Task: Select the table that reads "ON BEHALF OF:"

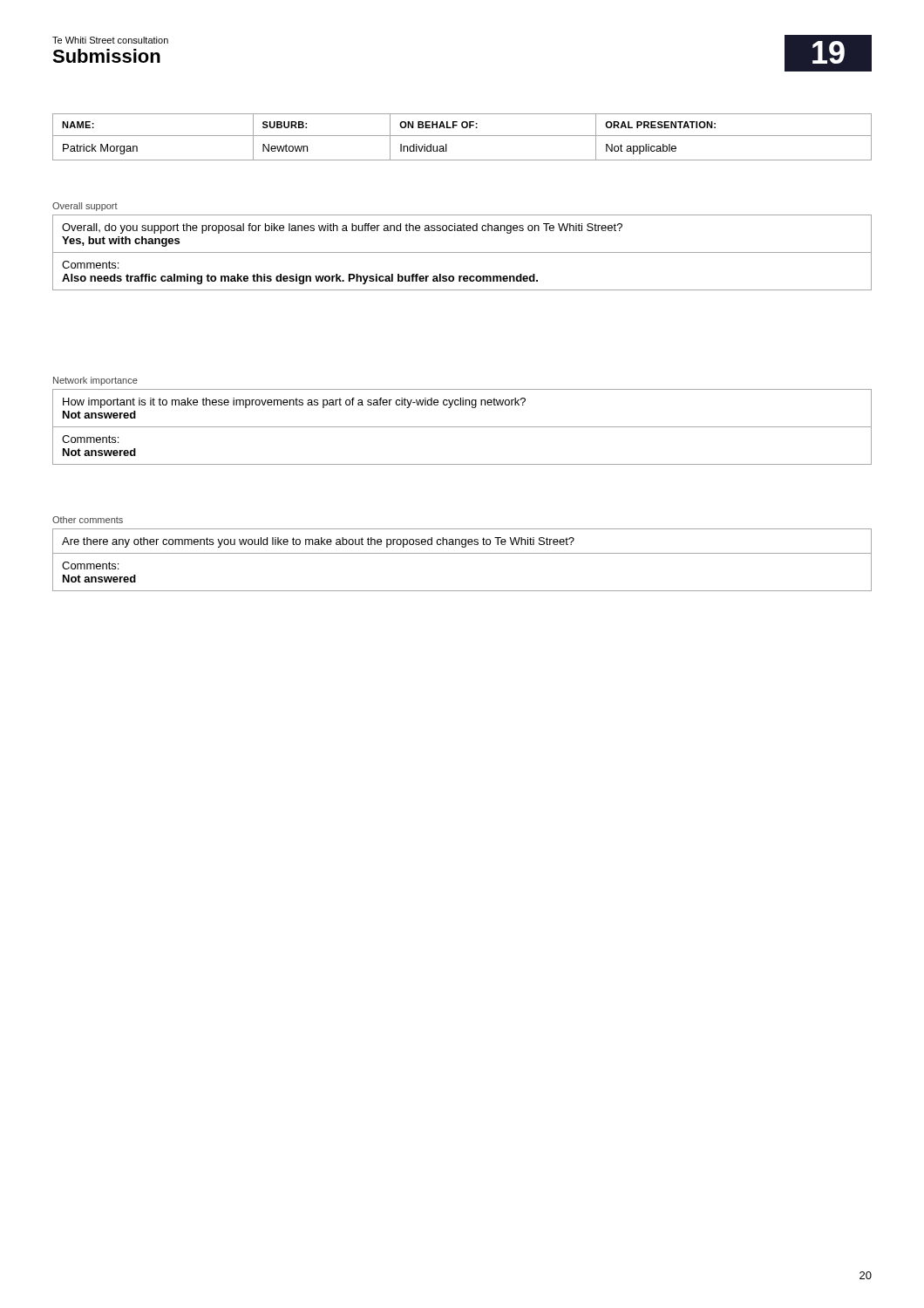Action: pyautogui.click(x=462, y=137)
